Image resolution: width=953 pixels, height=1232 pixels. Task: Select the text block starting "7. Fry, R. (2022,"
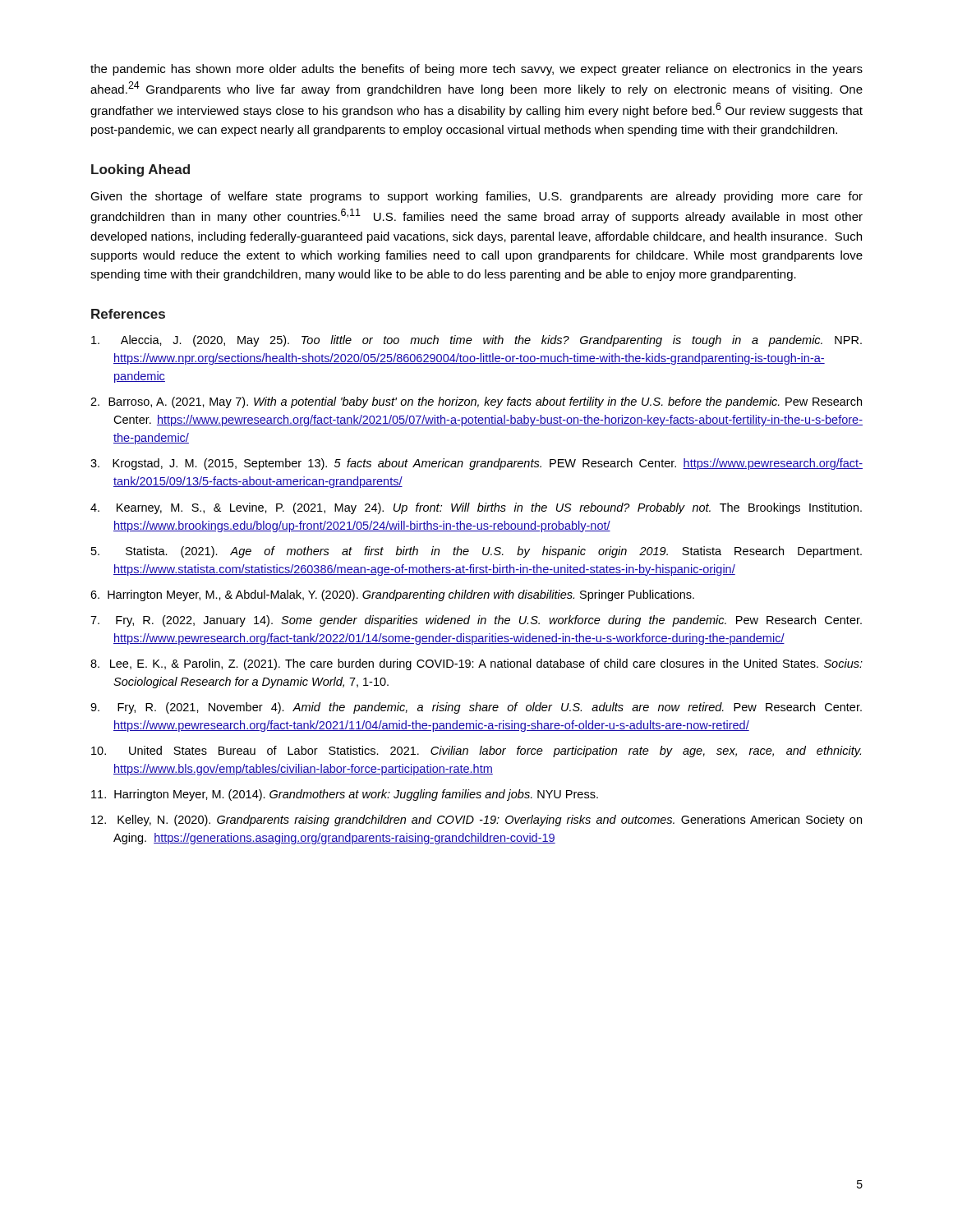coord(476,629)
